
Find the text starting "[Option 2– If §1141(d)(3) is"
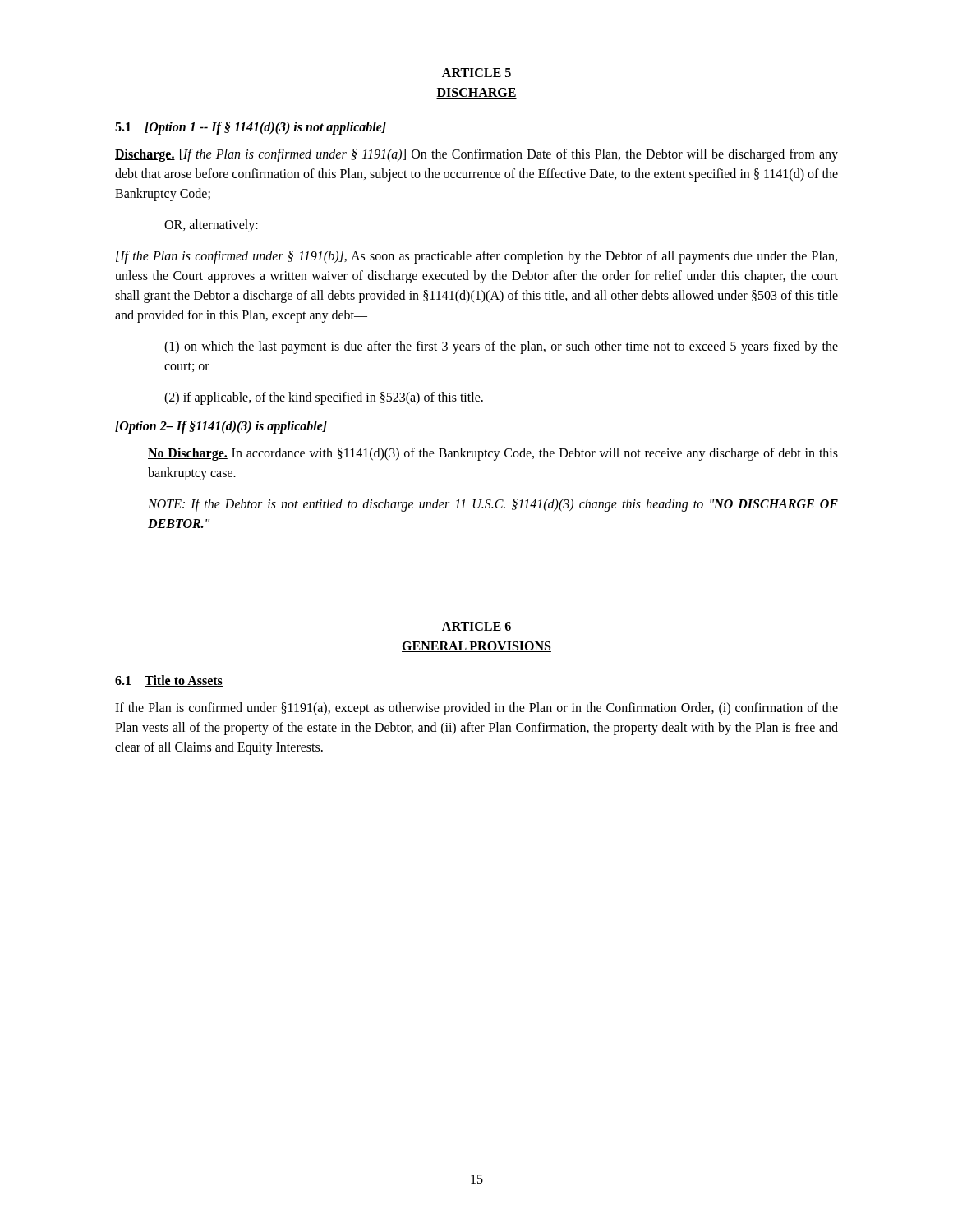221,426
